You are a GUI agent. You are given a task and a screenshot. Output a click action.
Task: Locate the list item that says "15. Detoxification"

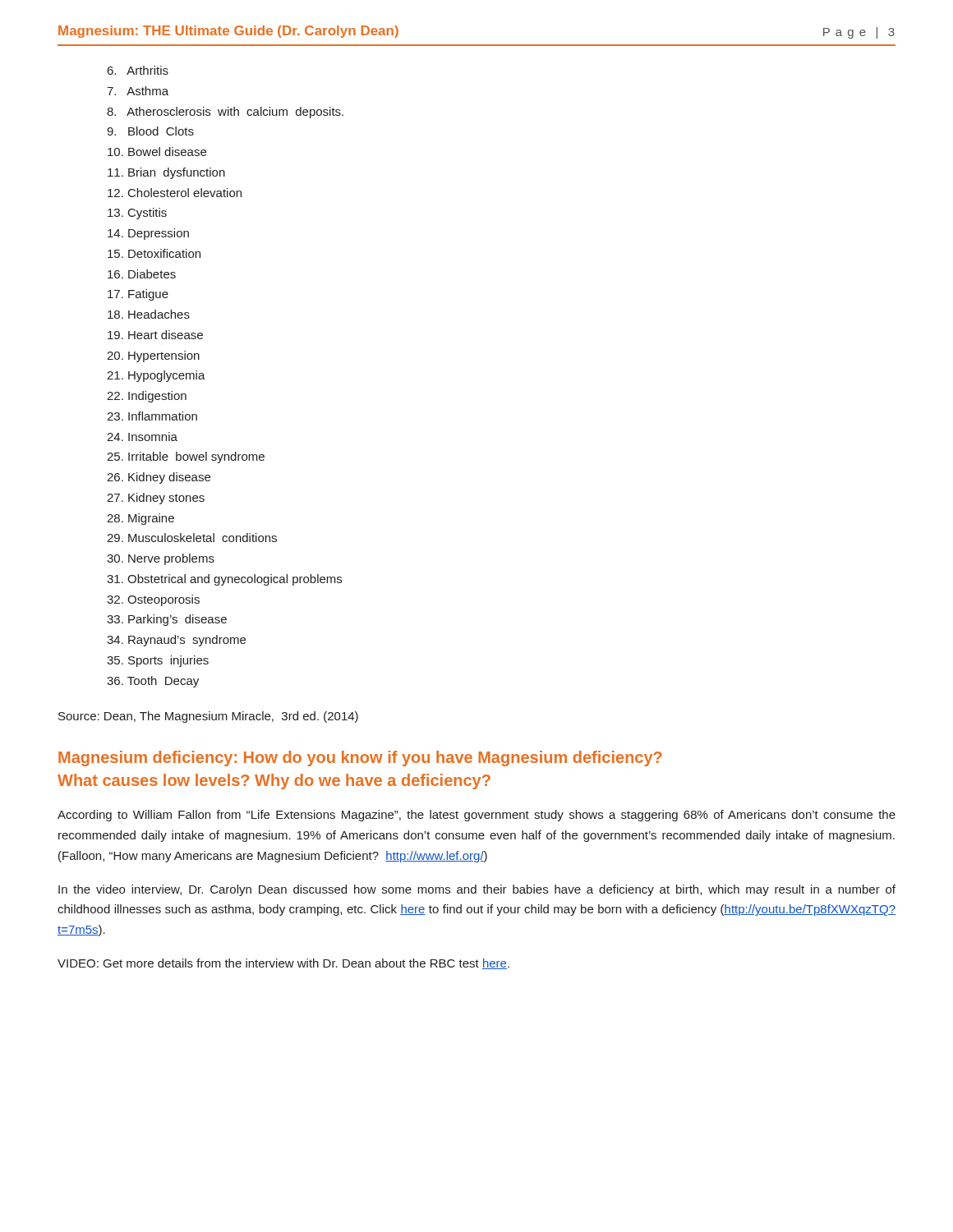(154, 253)
